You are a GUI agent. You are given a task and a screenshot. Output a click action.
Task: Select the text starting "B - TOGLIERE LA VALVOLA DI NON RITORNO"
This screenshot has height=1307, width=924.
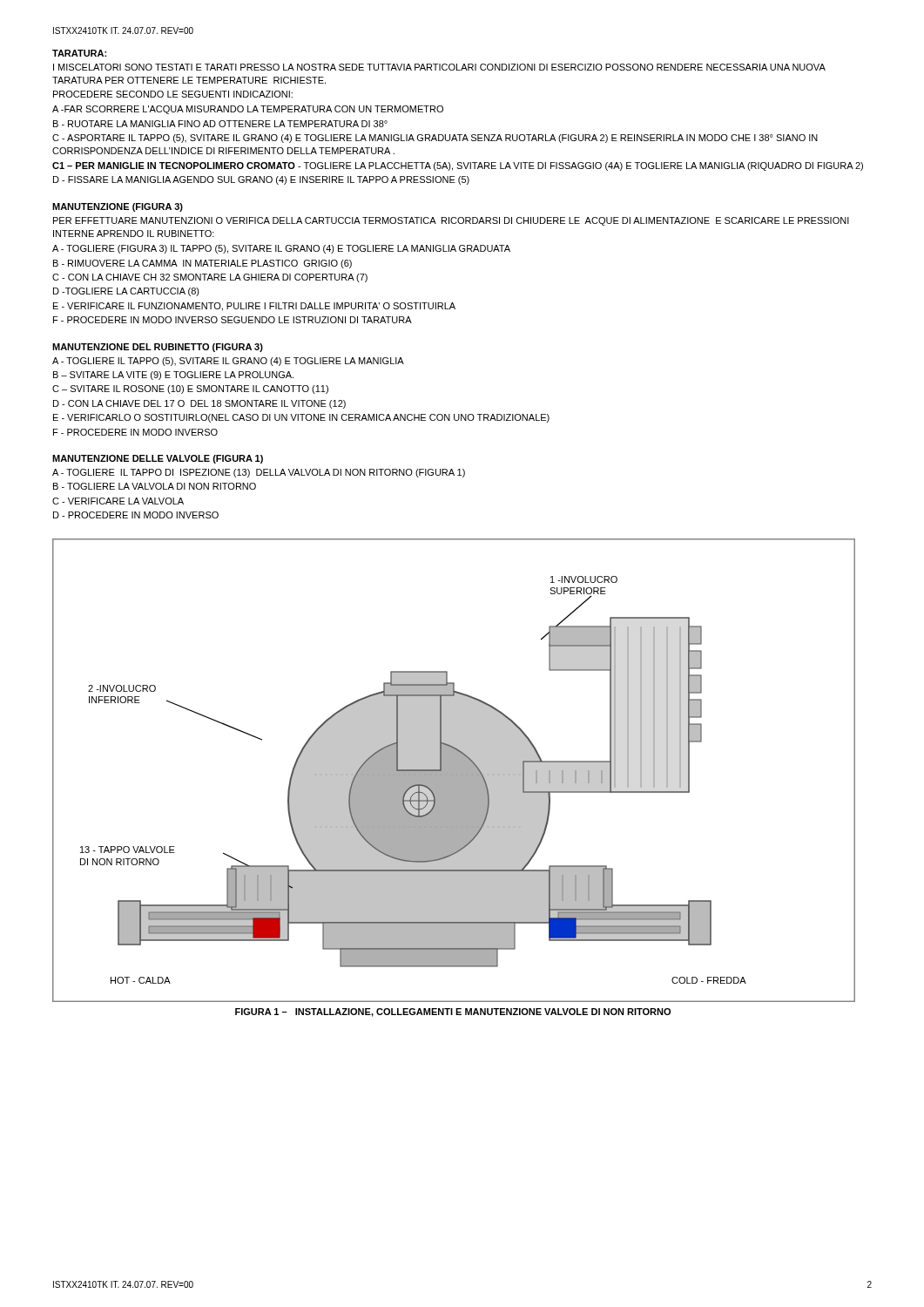154,486
